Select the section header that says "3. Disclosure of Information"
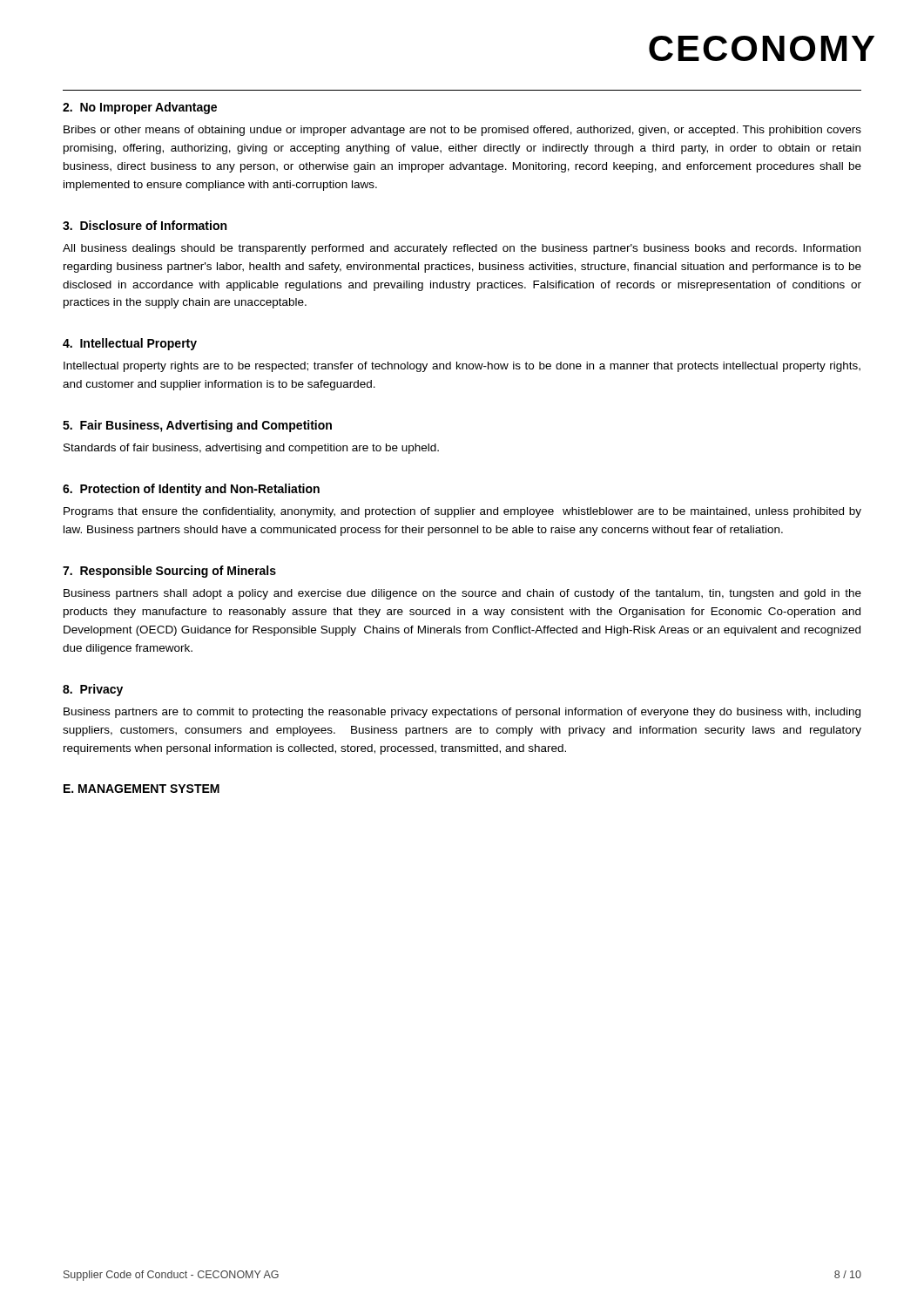 (145, 225)
